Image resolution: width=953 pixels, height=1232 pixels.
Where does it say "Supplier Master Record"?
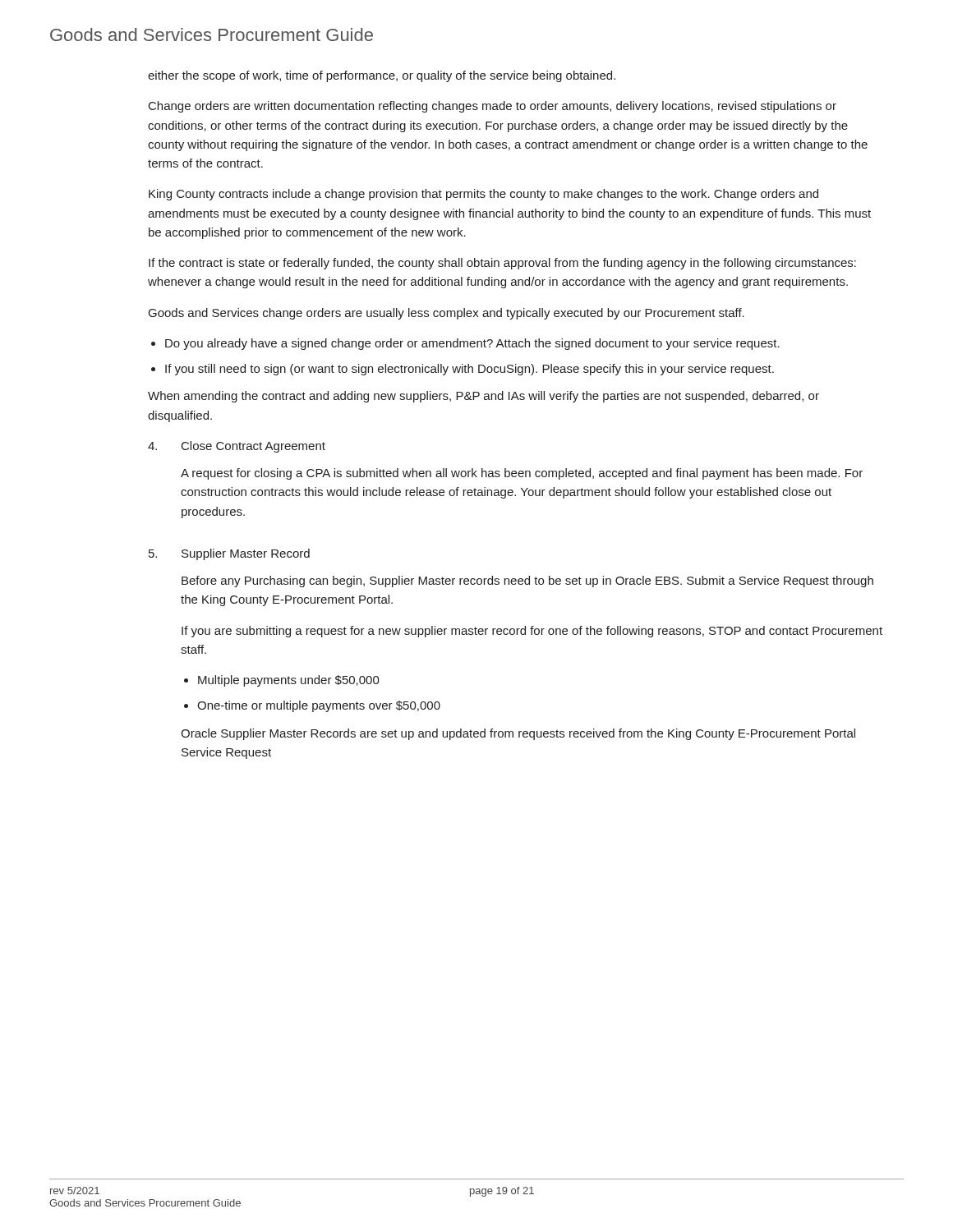click(245, 553)
